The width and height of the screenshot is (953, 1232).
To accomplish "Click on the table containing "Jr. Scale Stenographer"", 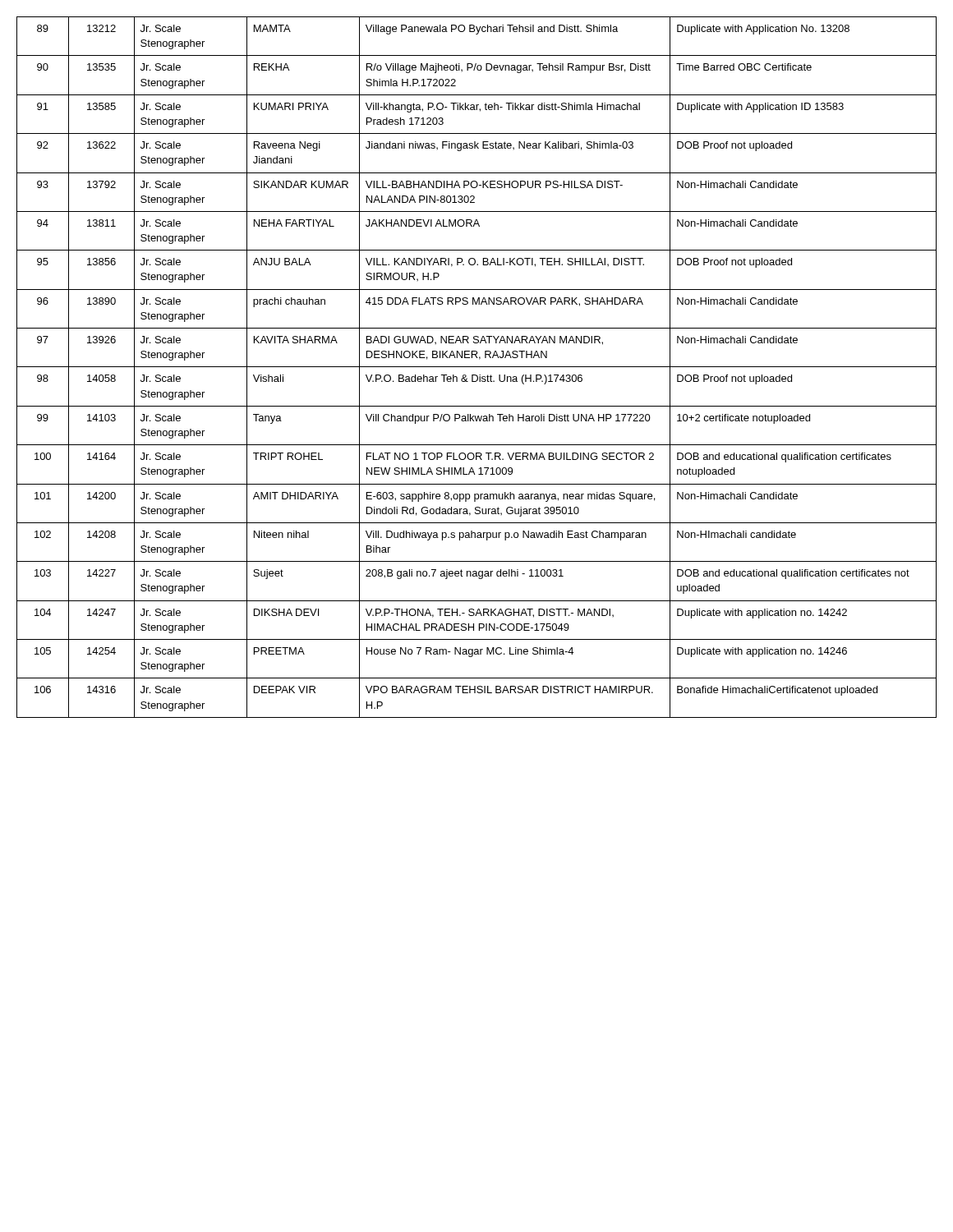I will tap(476, 367).
